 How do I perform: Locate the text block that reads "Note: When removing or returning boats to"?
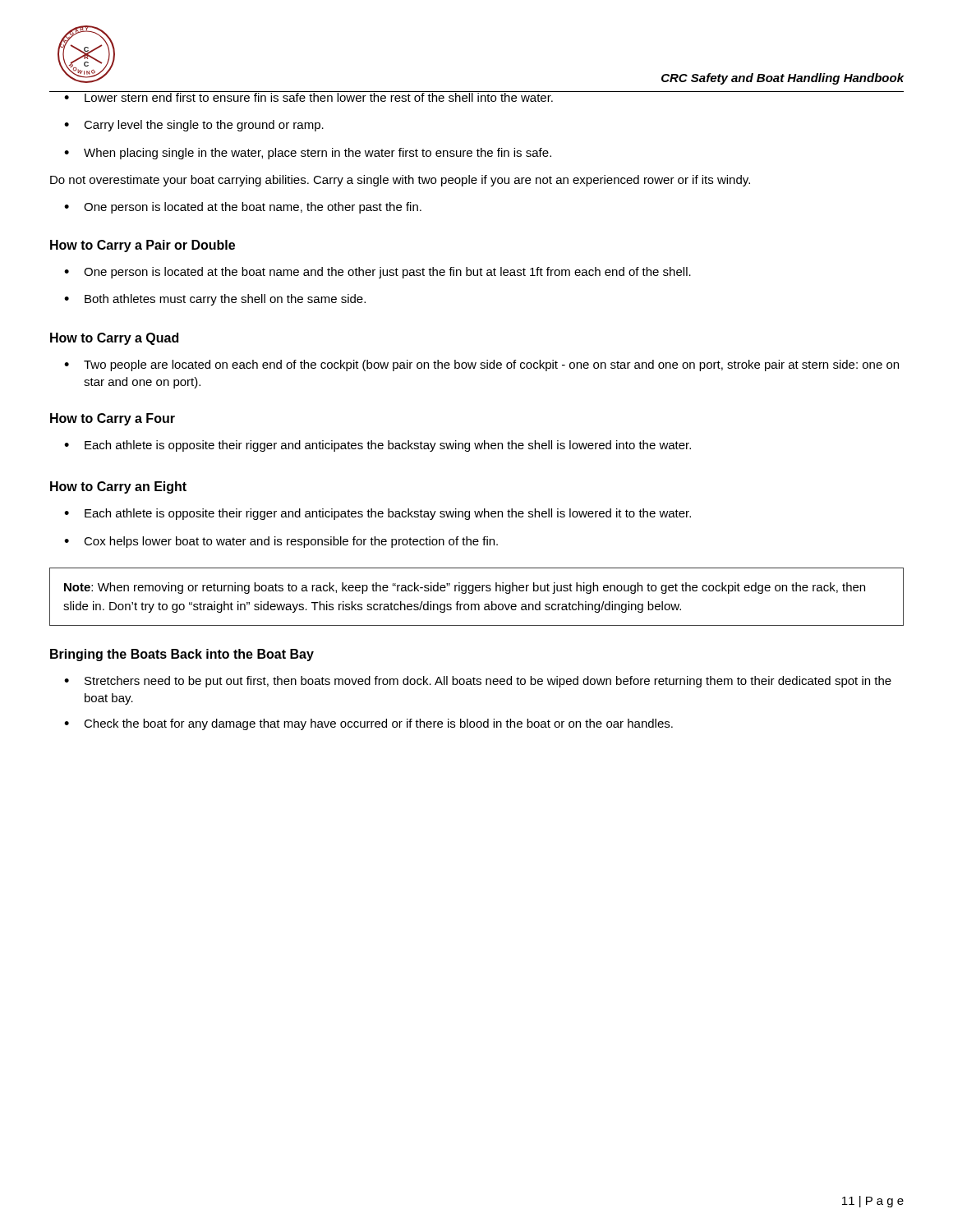point(465,596)
